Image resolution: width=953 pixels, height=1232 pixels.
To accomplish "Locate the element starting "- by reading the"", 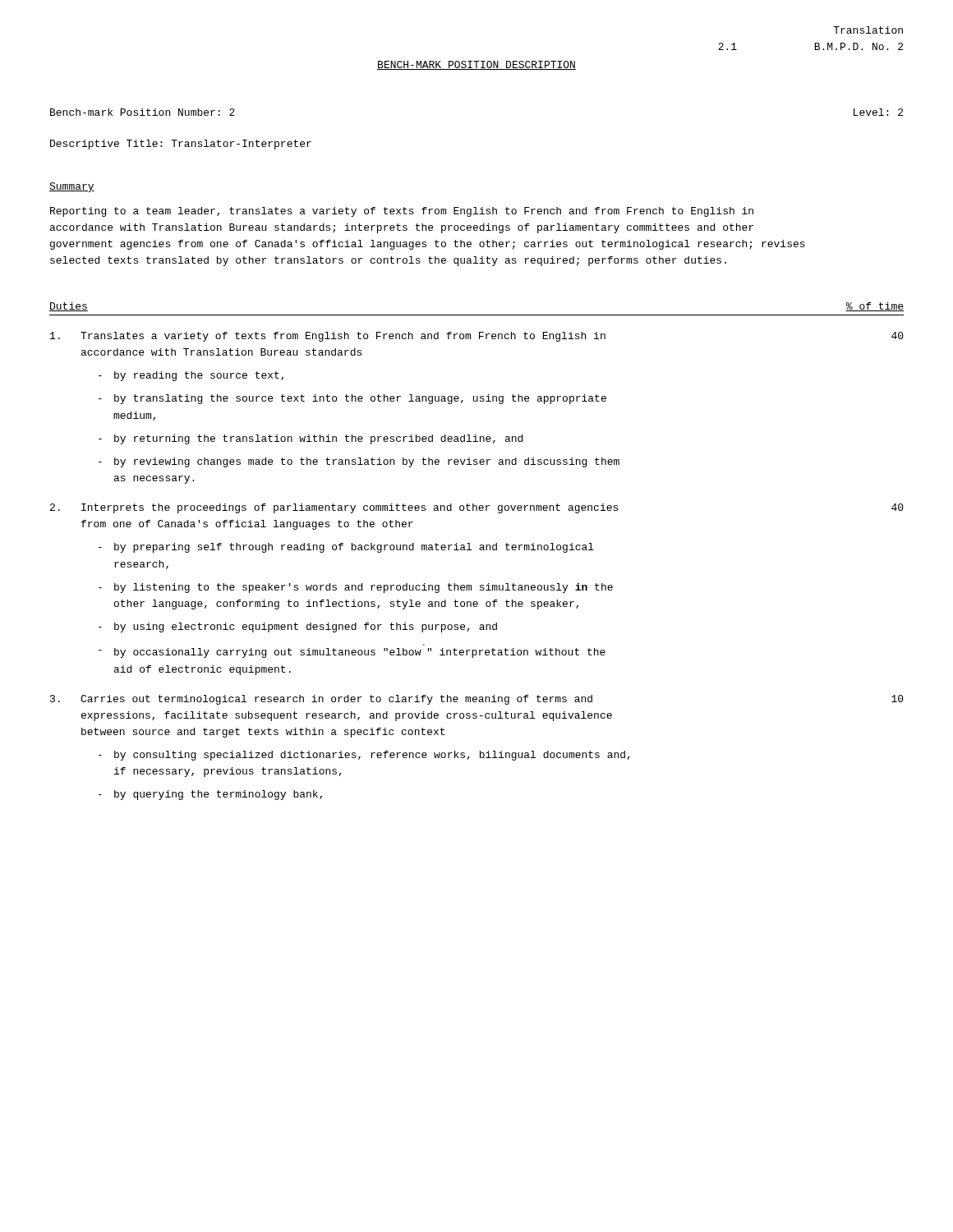I will pyautogui.click(x=191, y=376).
